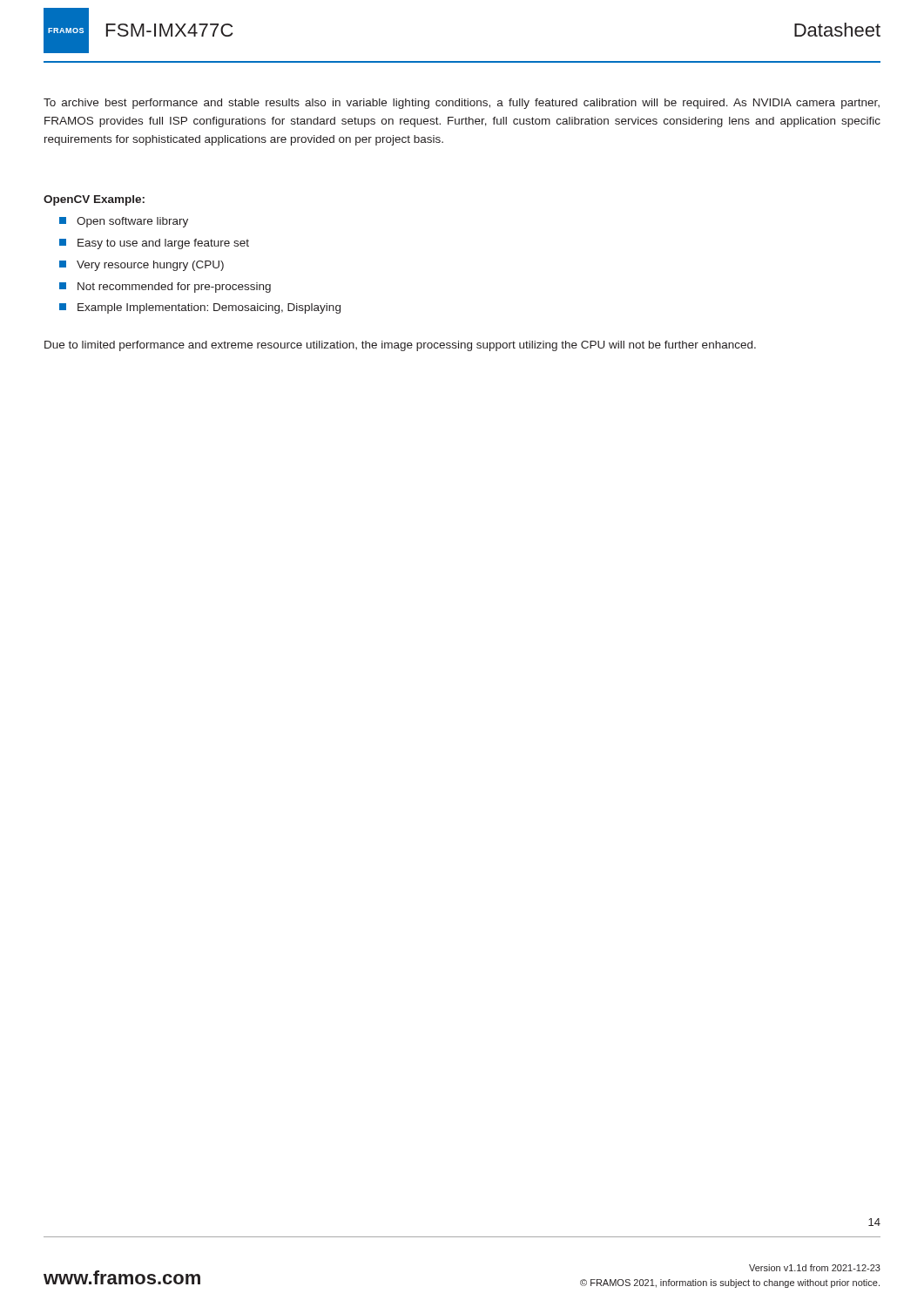
Task: Find the list item that says "Very resource hungry (CPU)"
Action: click(x=142, y=266)
